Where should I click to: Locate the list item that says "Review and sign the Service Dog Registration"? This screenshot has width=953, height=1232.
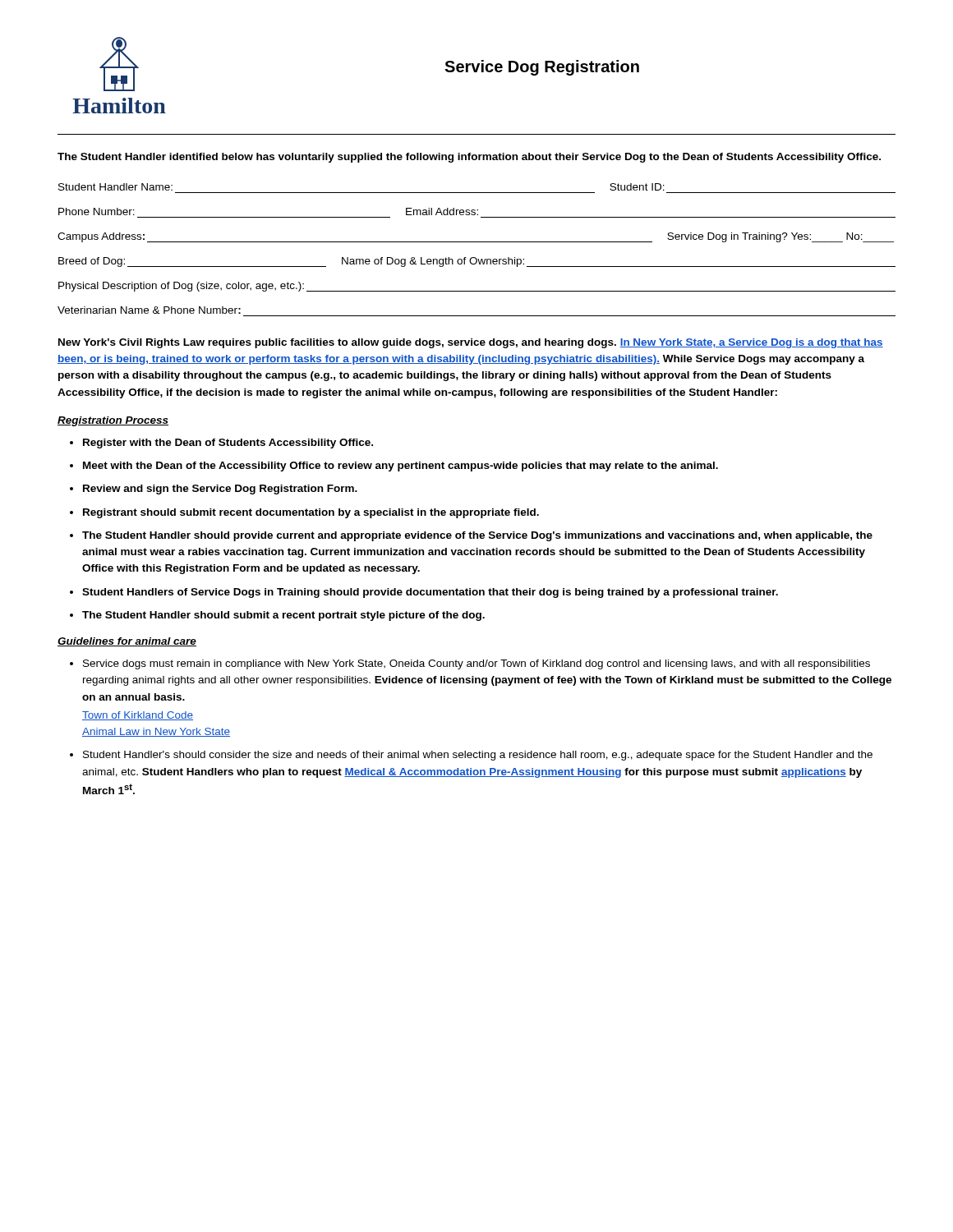point(220,489)
